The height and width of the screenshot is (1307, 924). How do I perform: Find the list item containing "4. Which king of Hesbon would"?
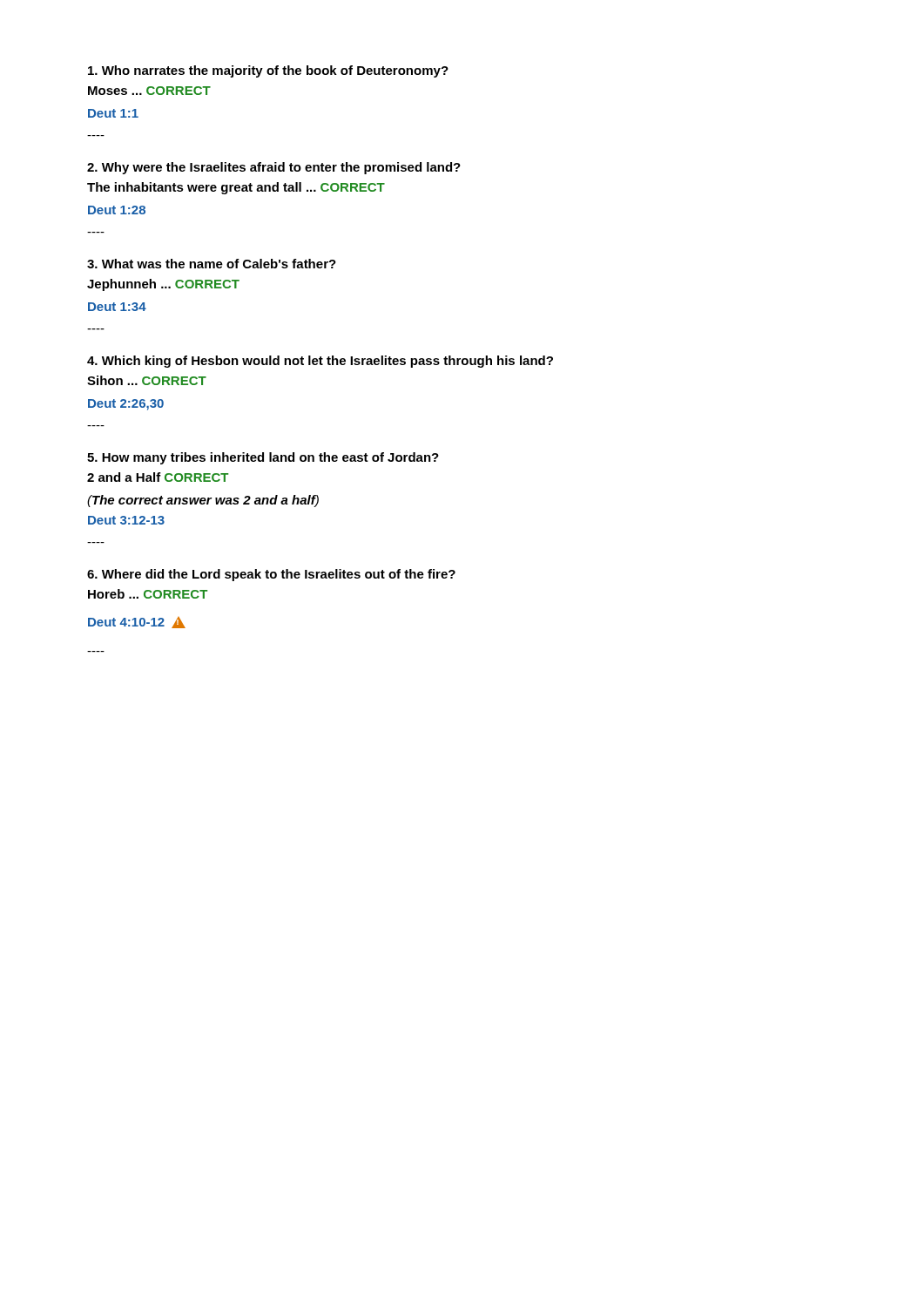pyautogui.click(x=444, y=371)
